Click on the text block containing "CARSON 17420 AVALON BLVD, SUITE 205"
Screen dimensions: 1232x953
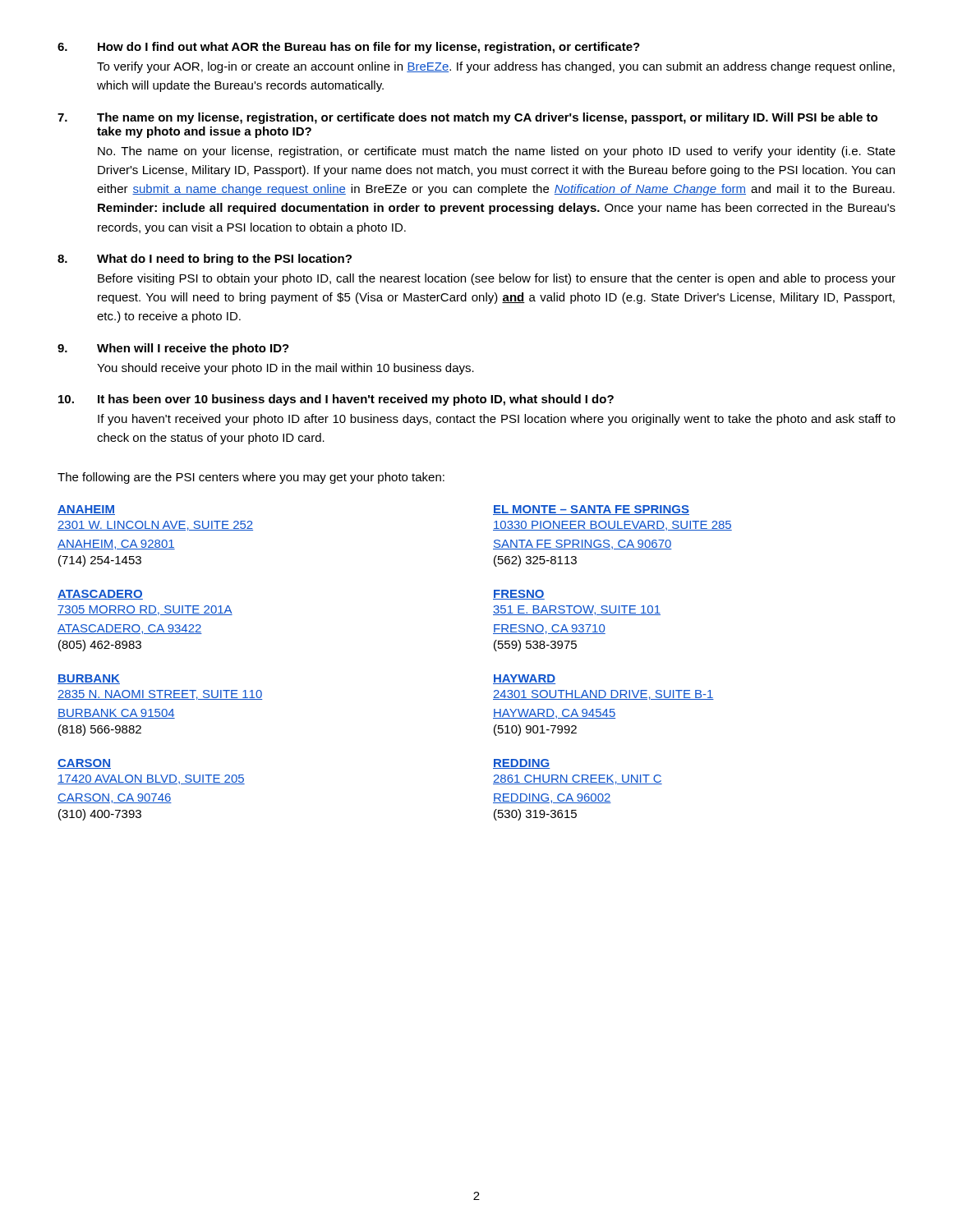(x=84, y=764)
